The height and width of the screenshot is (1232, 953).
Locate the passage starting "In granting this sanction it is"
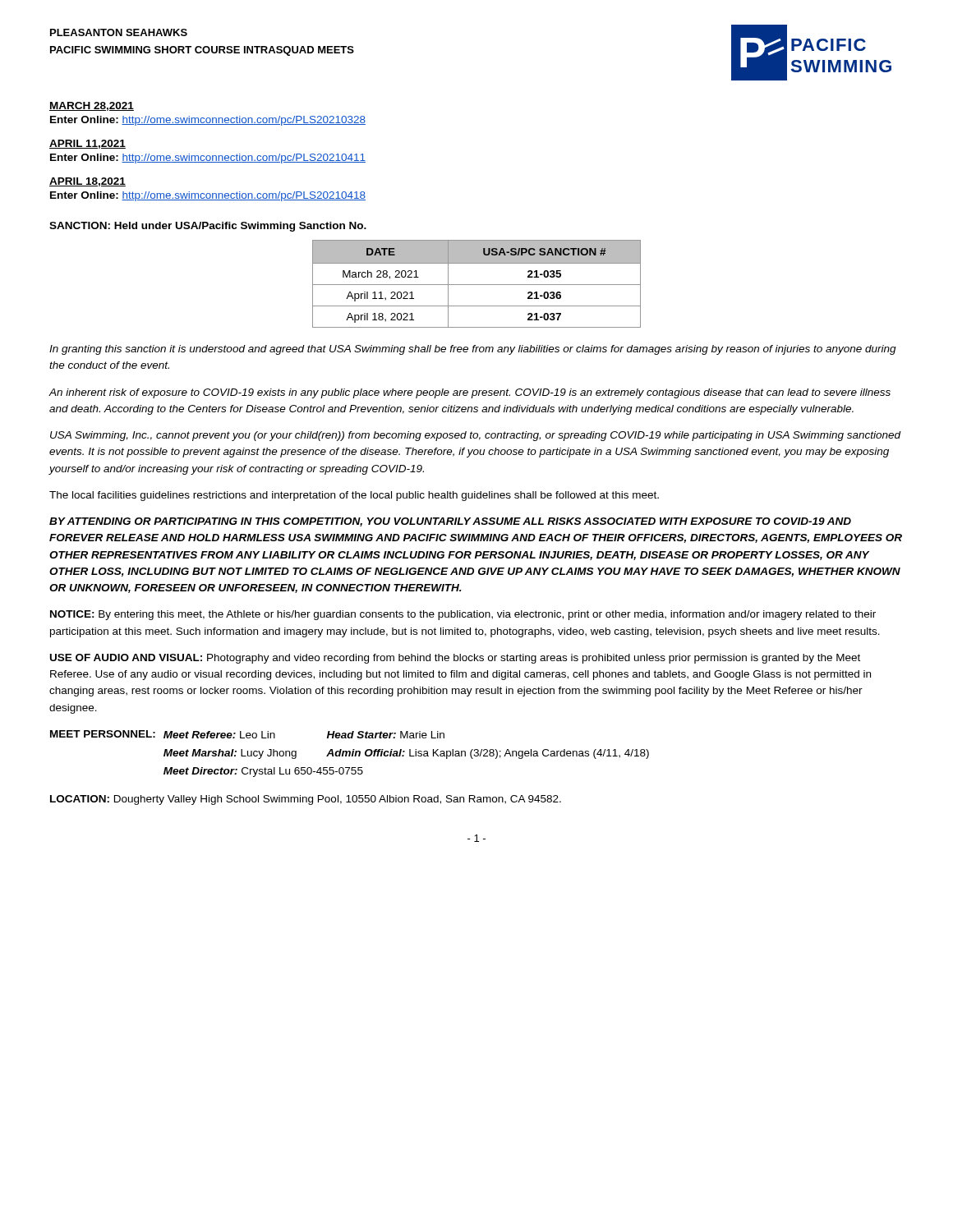473,357
